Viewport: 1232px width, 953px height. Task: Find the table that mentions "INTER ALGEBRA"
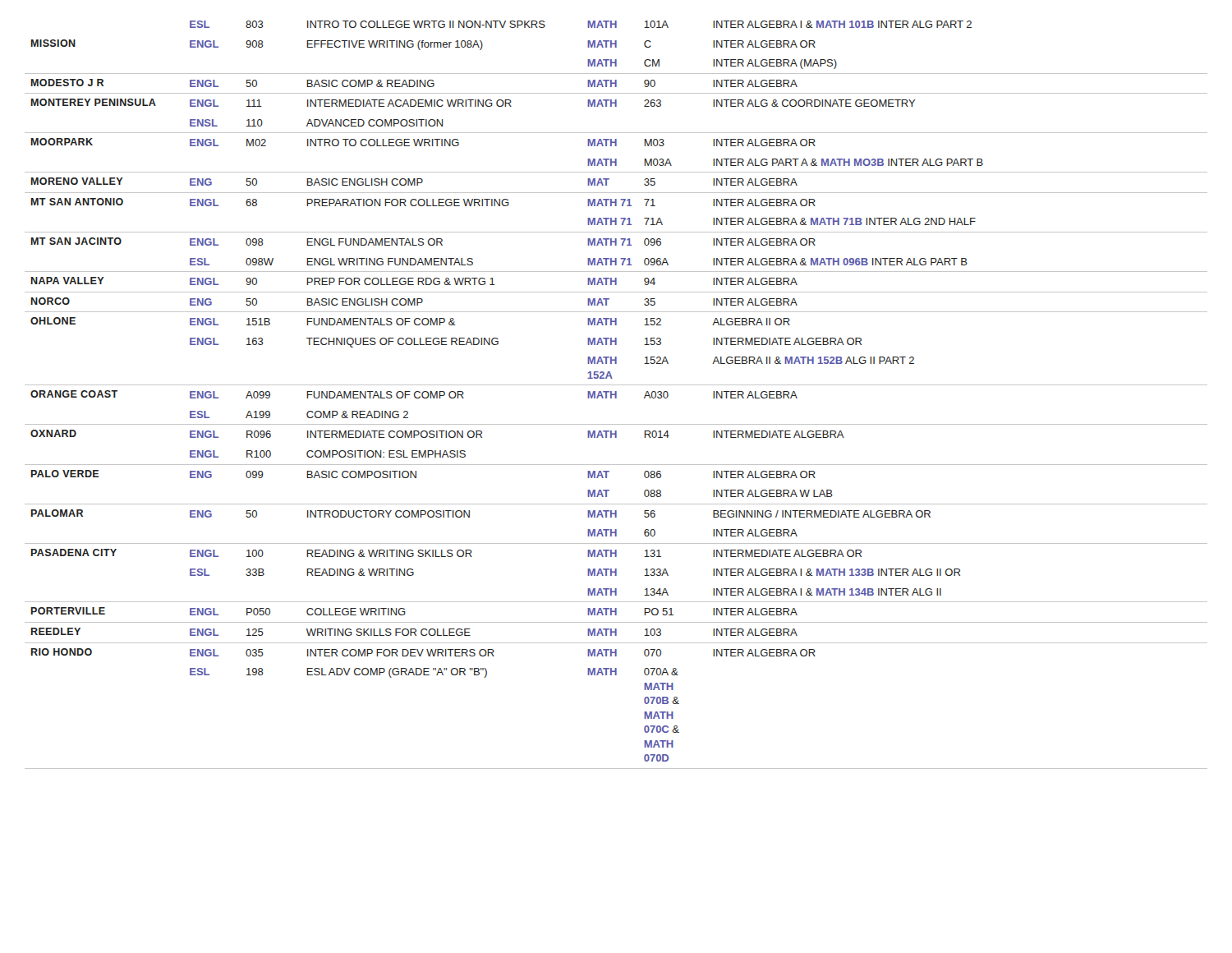click(616, 392)
